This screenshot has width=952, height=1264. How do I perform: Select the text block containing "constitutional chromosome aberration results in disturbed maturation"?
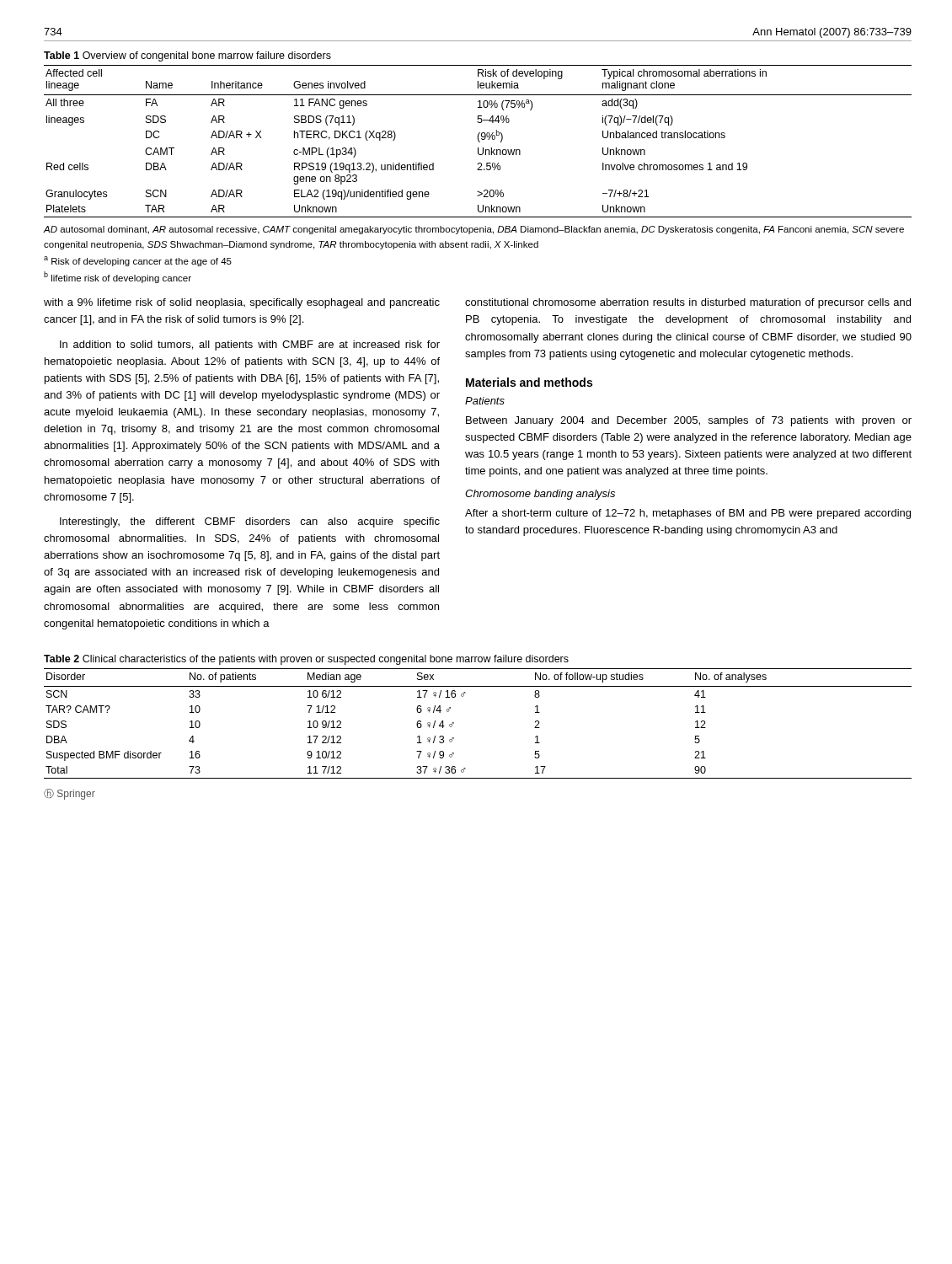pos(688,328)
